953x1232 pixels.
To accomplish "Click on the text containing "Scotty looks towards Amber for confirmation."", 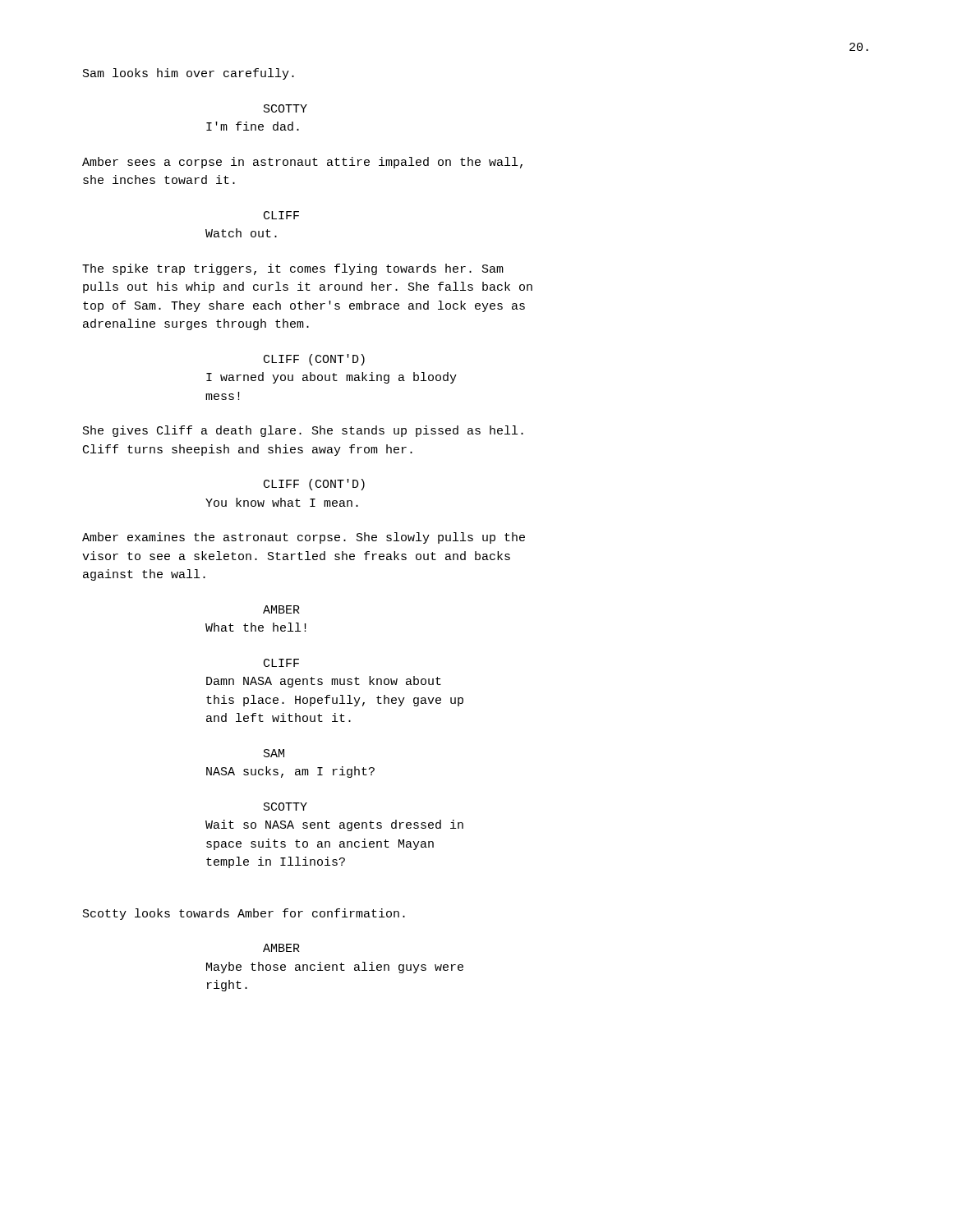I will click(x=245, y=914).
